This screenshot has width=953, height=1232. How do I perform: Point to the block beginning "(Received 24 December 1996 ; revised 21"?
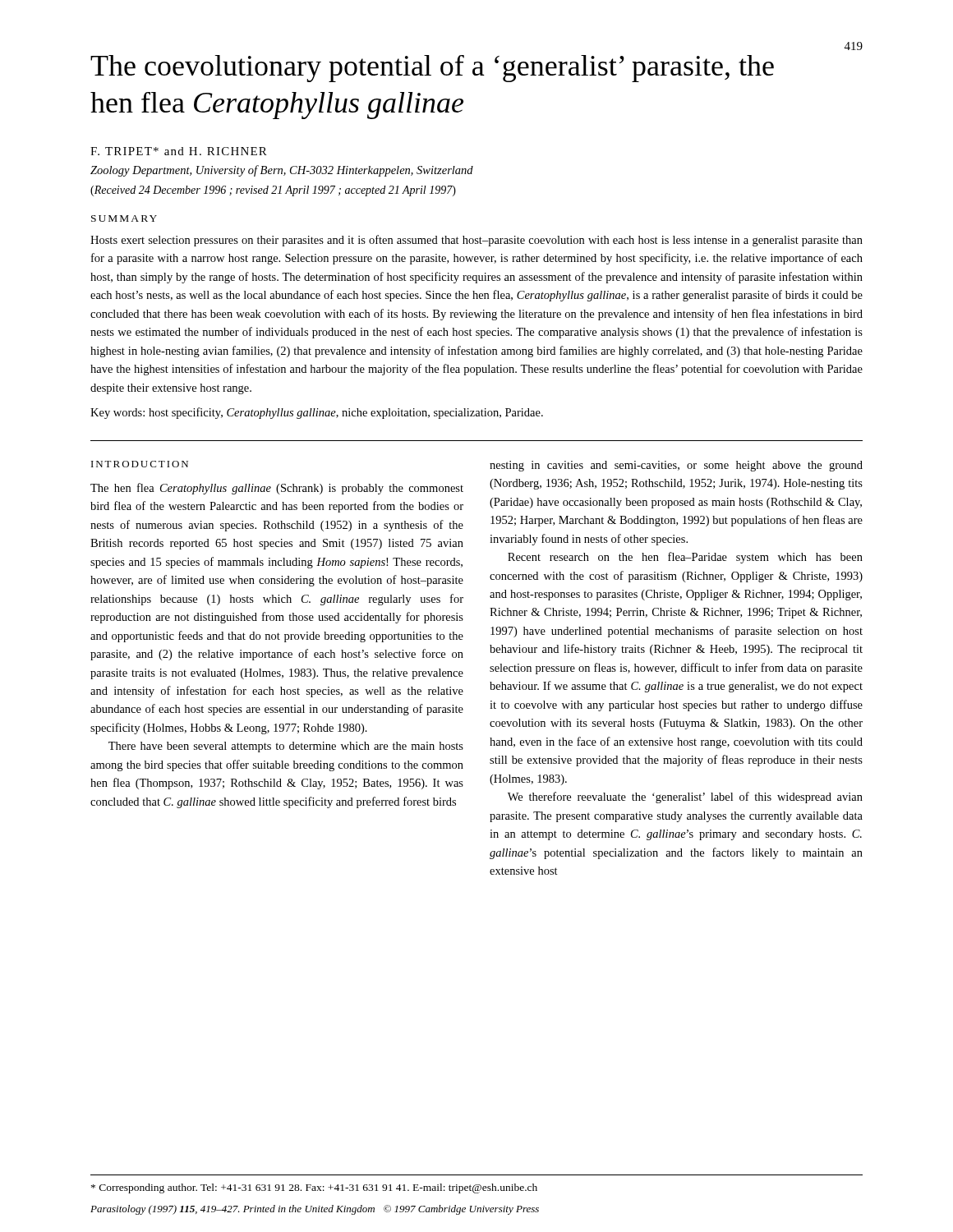(273, 190)
